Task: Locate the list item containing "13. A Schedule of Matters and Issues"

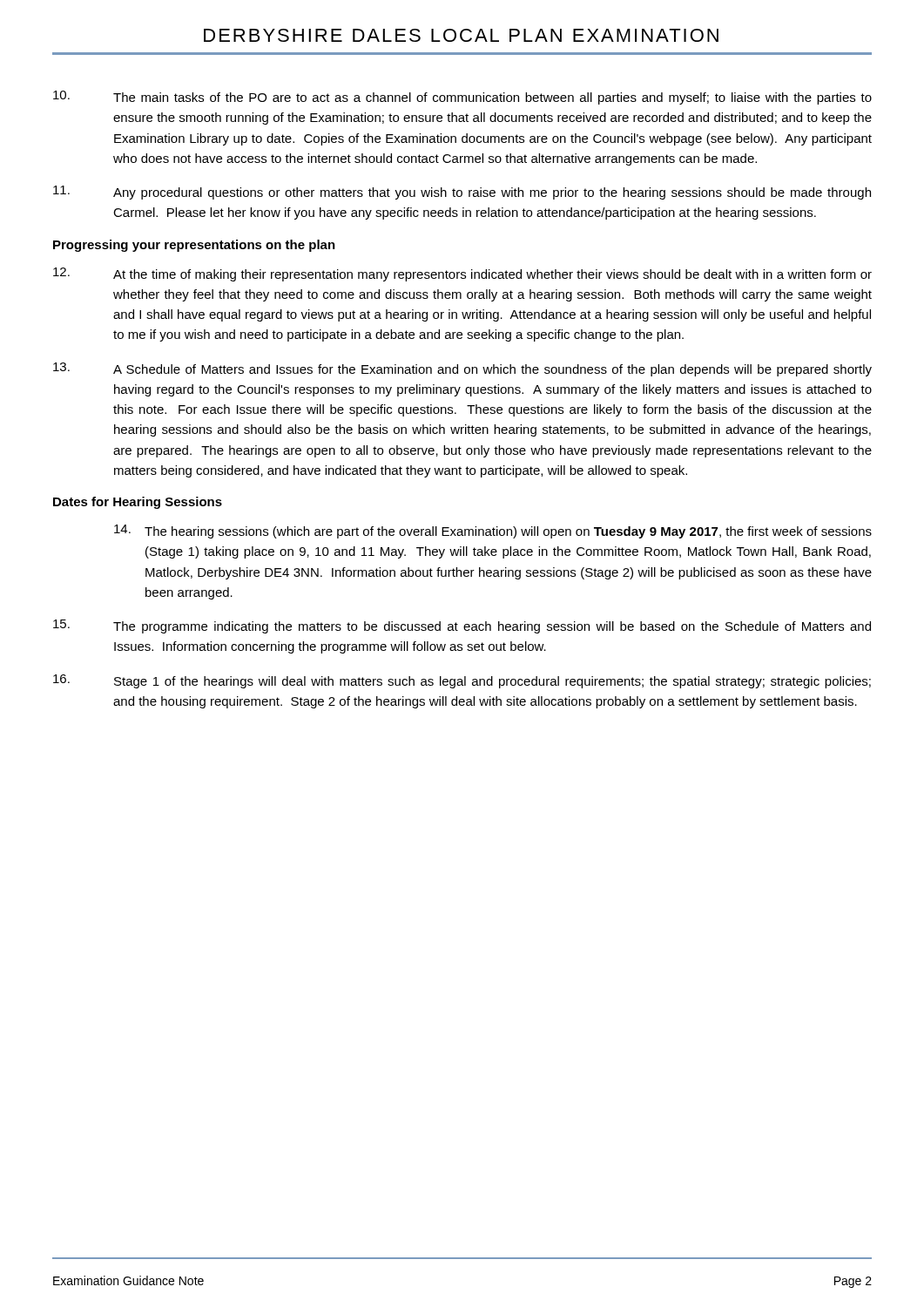Action: point(462,419)
